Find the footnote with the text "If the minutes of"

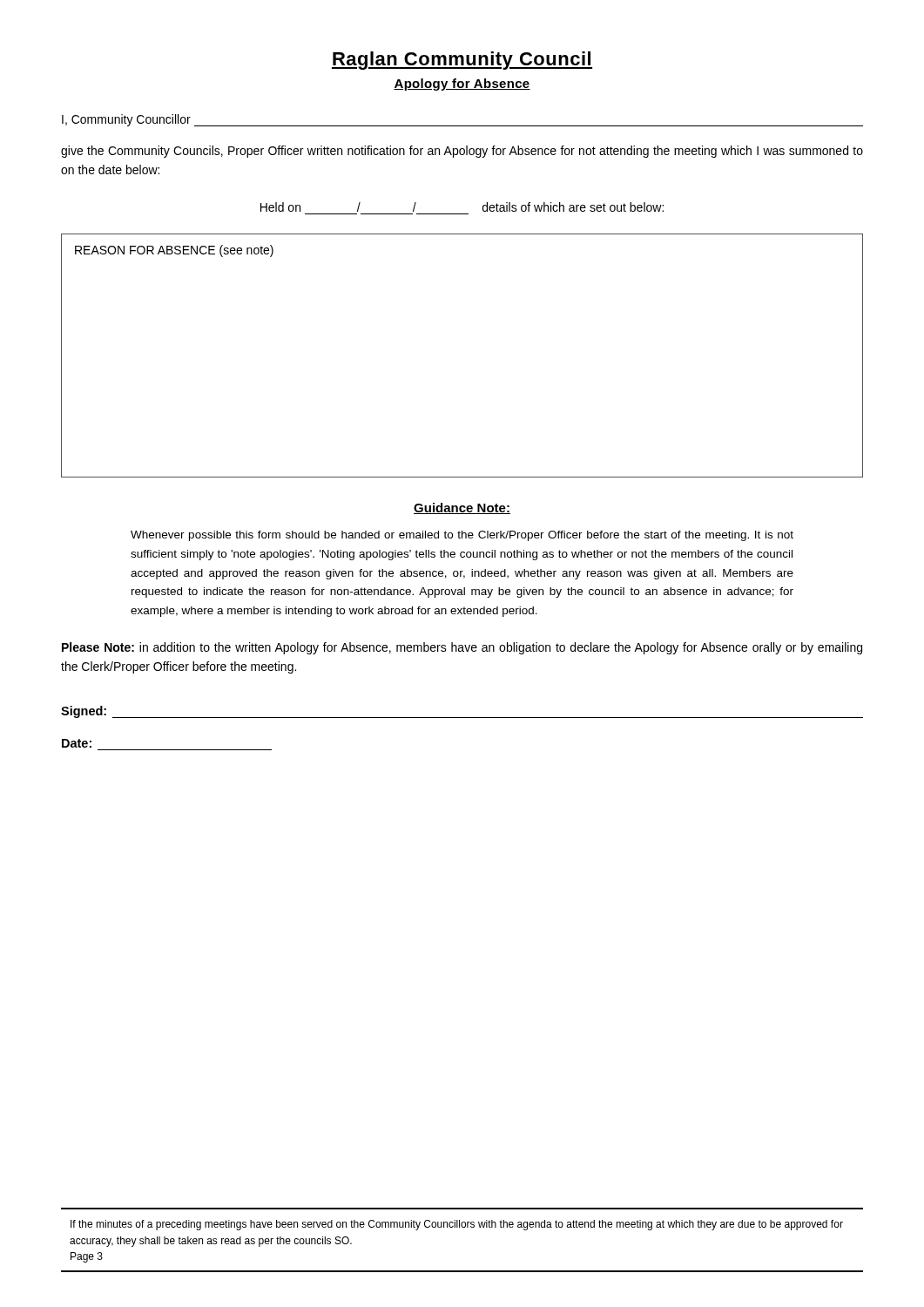point(457,1225)
